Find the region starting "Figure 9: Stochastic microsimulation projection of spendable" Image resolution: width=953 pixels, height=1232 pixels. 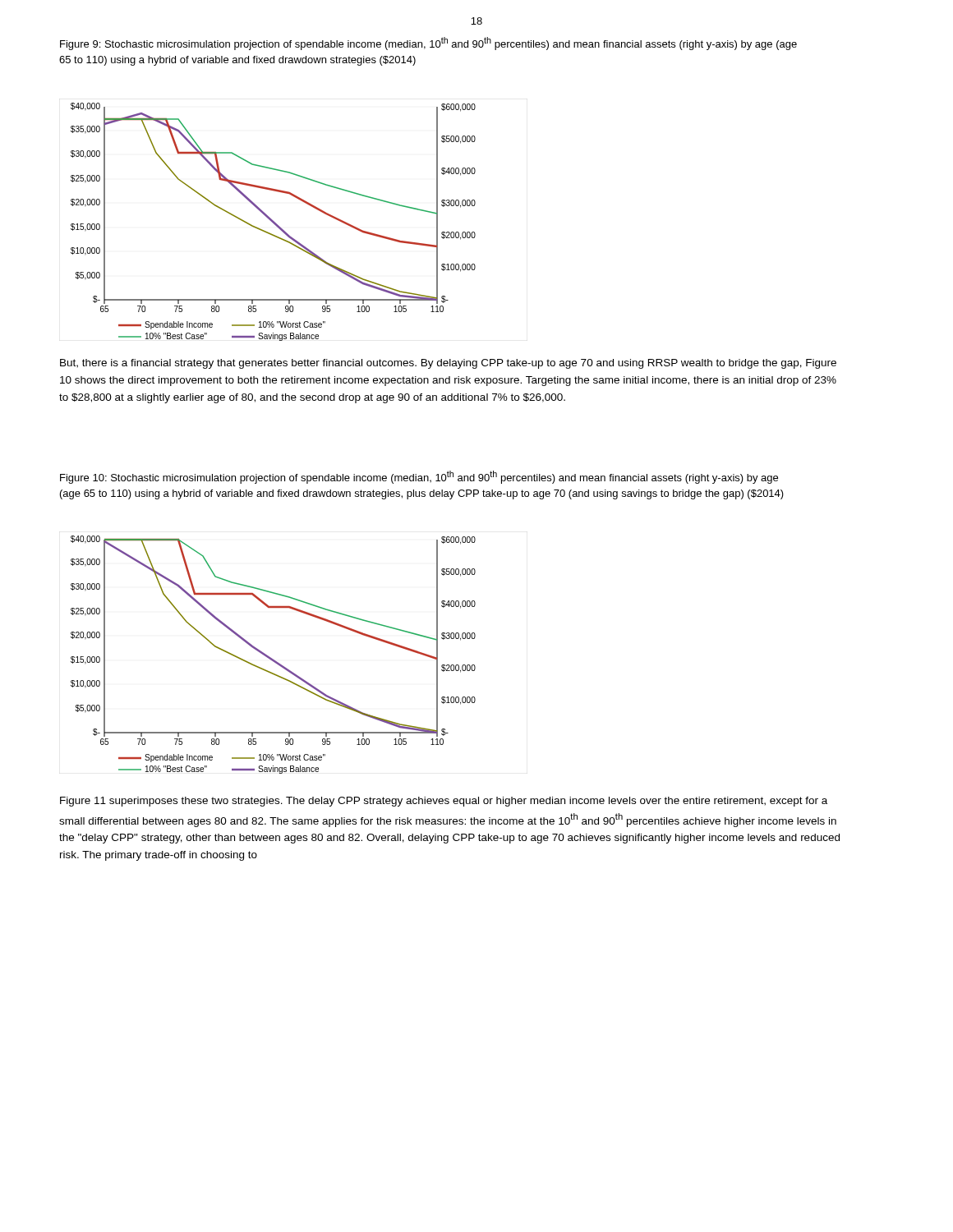pos(428,50)
